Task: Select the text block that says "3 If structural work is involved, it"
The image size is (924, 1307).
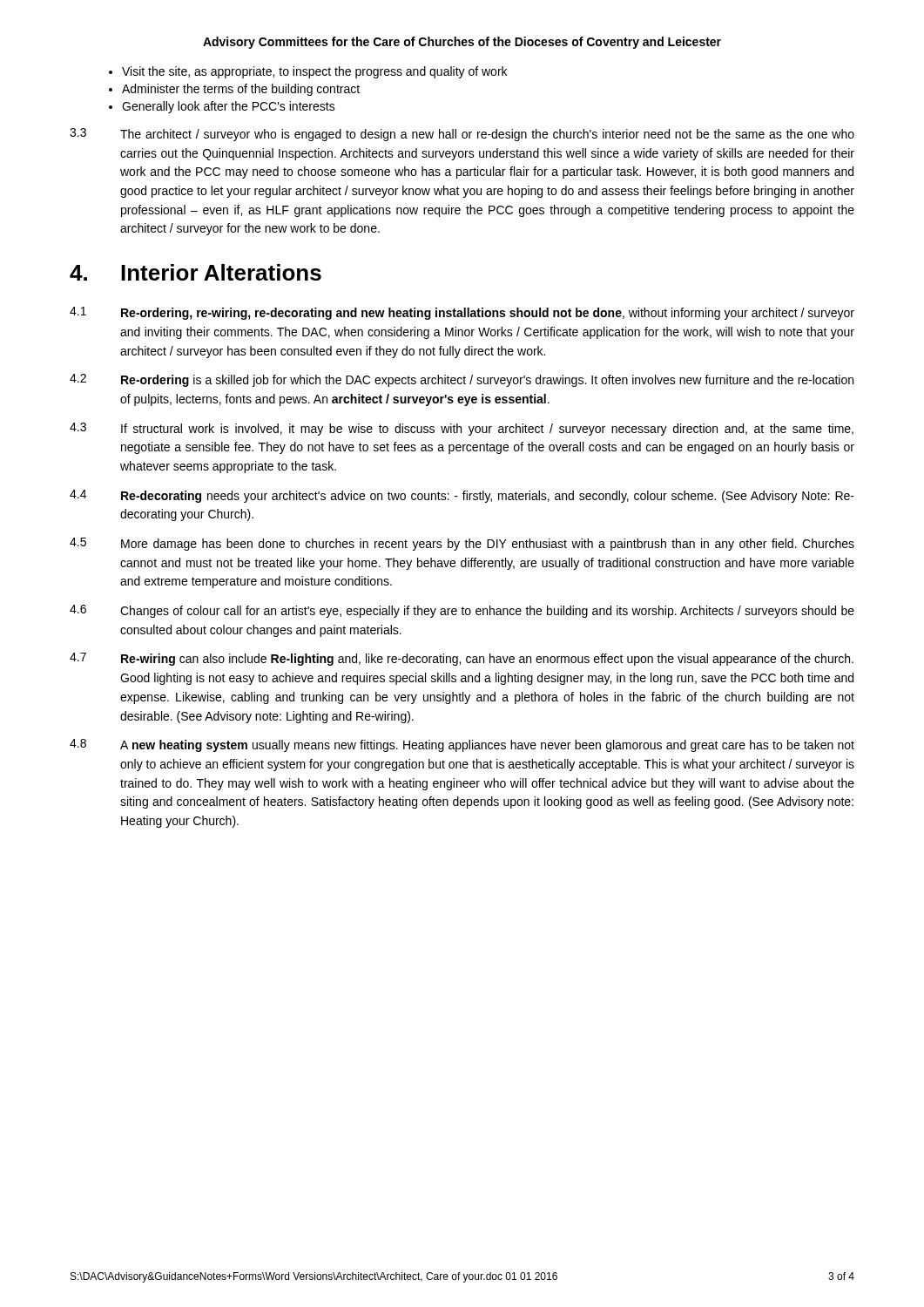Action: pos(462,448)
